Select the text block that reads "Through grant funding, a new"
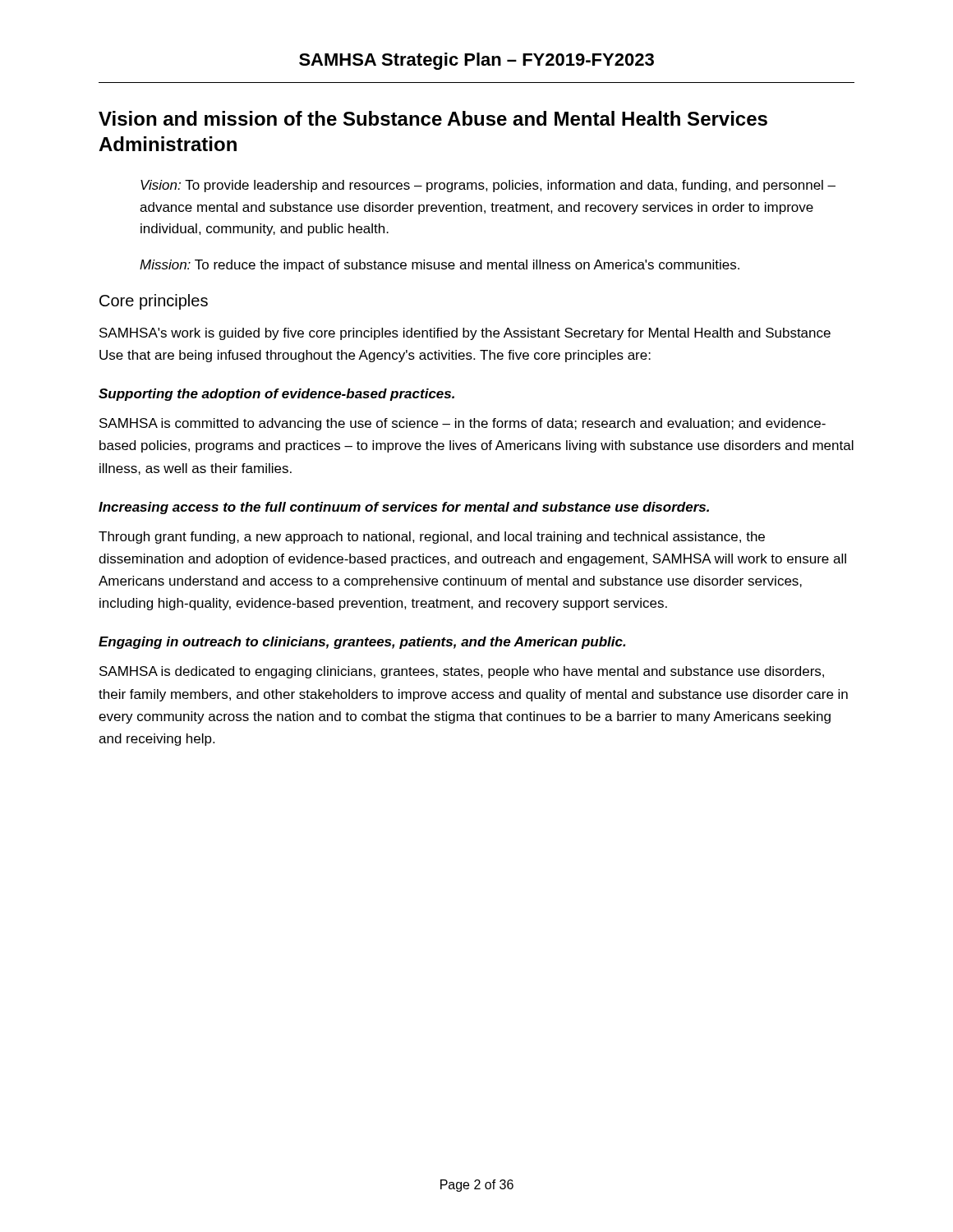 tap(473, 570)
